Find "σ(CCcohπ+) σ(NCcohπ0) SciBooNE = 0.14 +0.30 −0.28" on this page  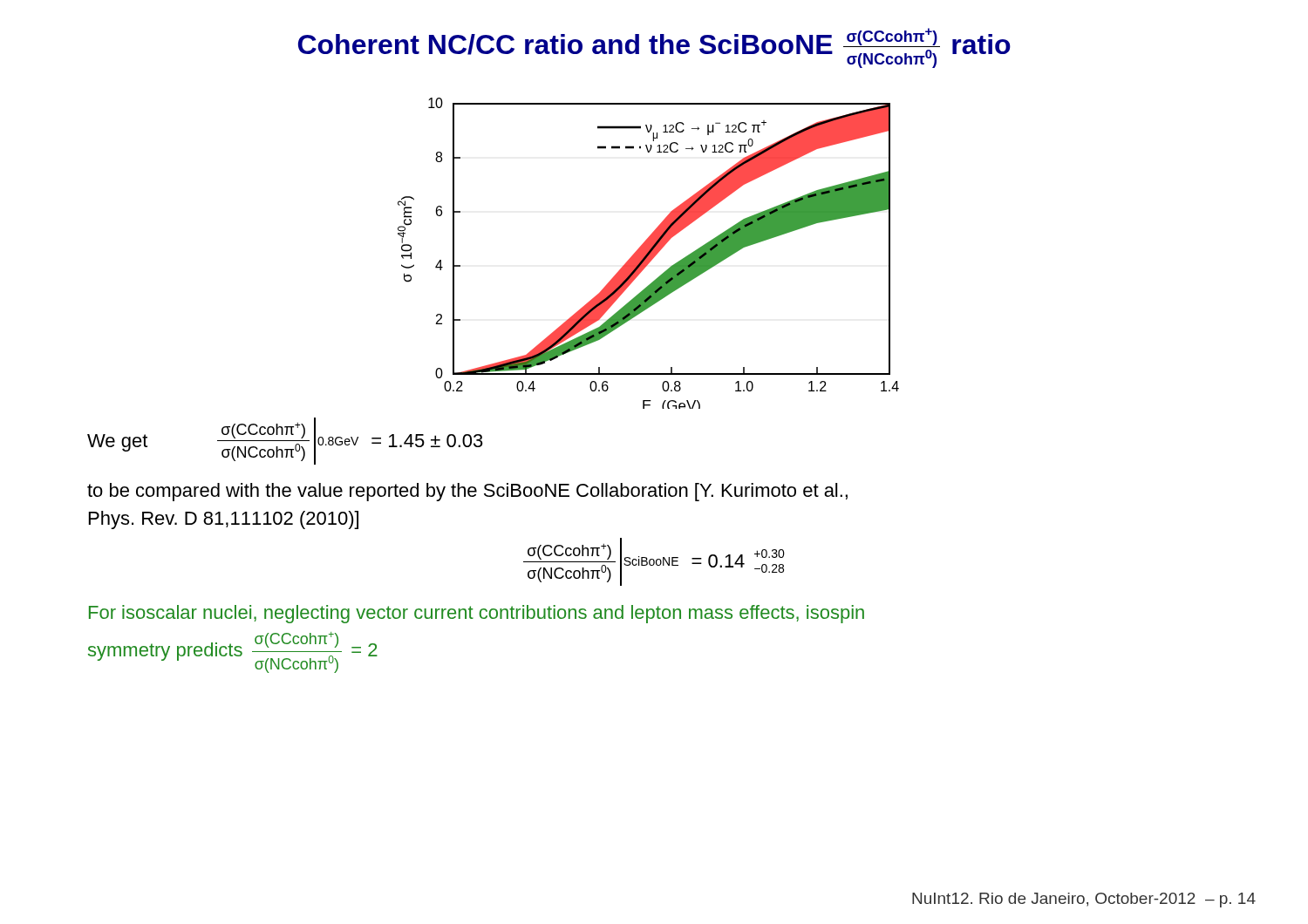(654, 562)
